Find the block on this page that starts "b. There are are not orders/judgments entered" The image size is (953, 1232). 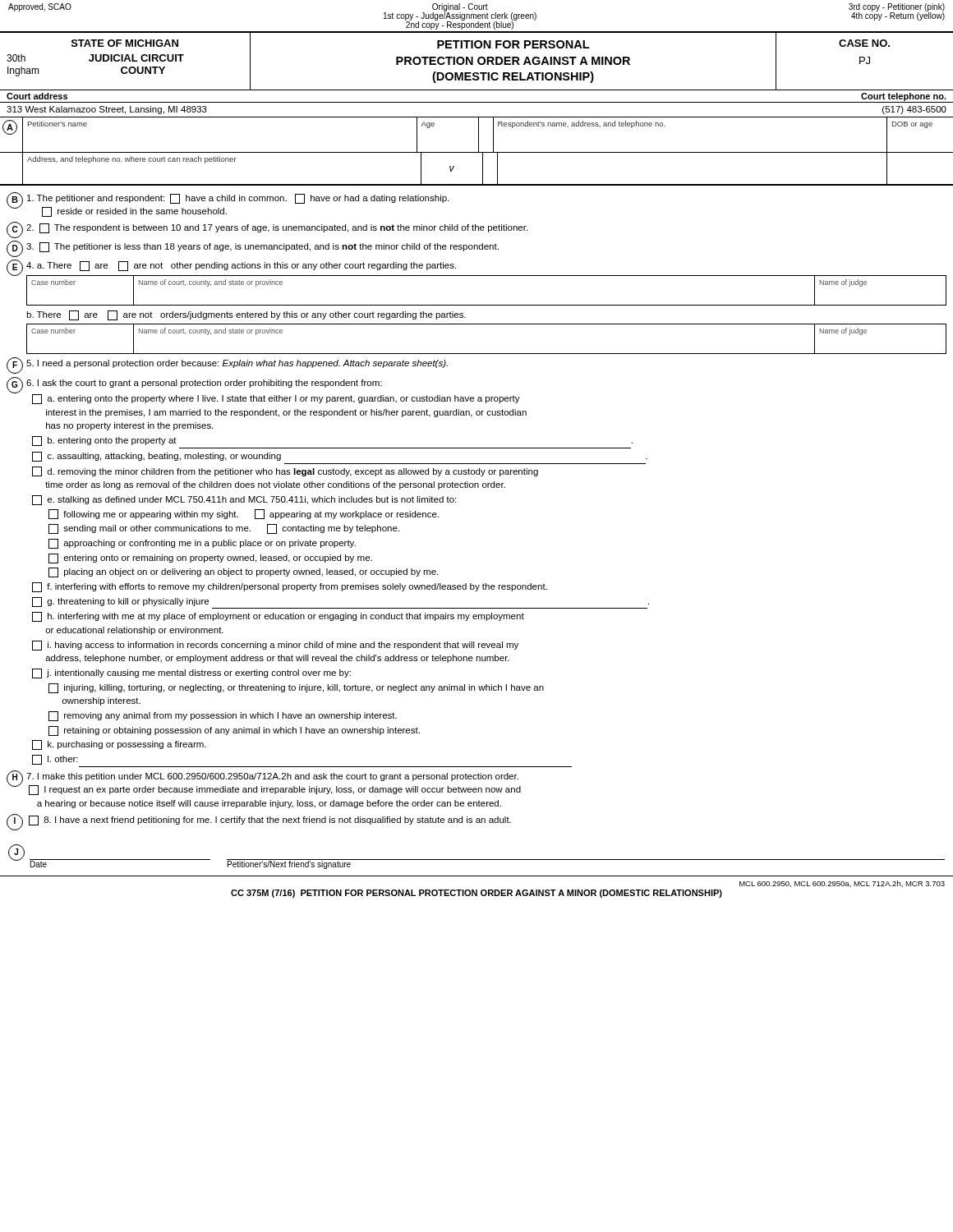(486, 331)
